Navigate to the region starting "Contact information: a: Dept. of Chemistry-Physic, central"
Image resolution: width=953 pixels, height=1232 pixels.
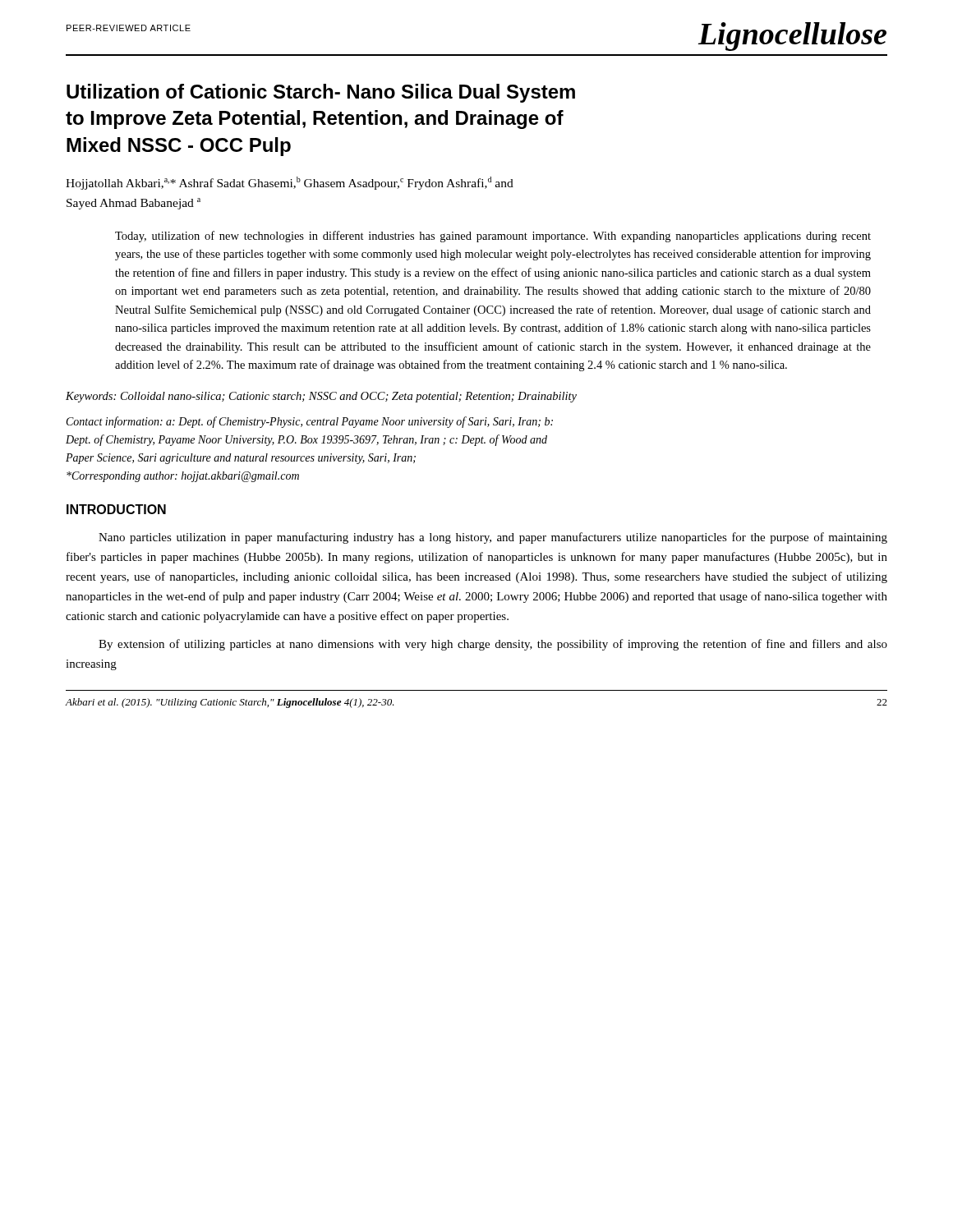pos(310,449)
